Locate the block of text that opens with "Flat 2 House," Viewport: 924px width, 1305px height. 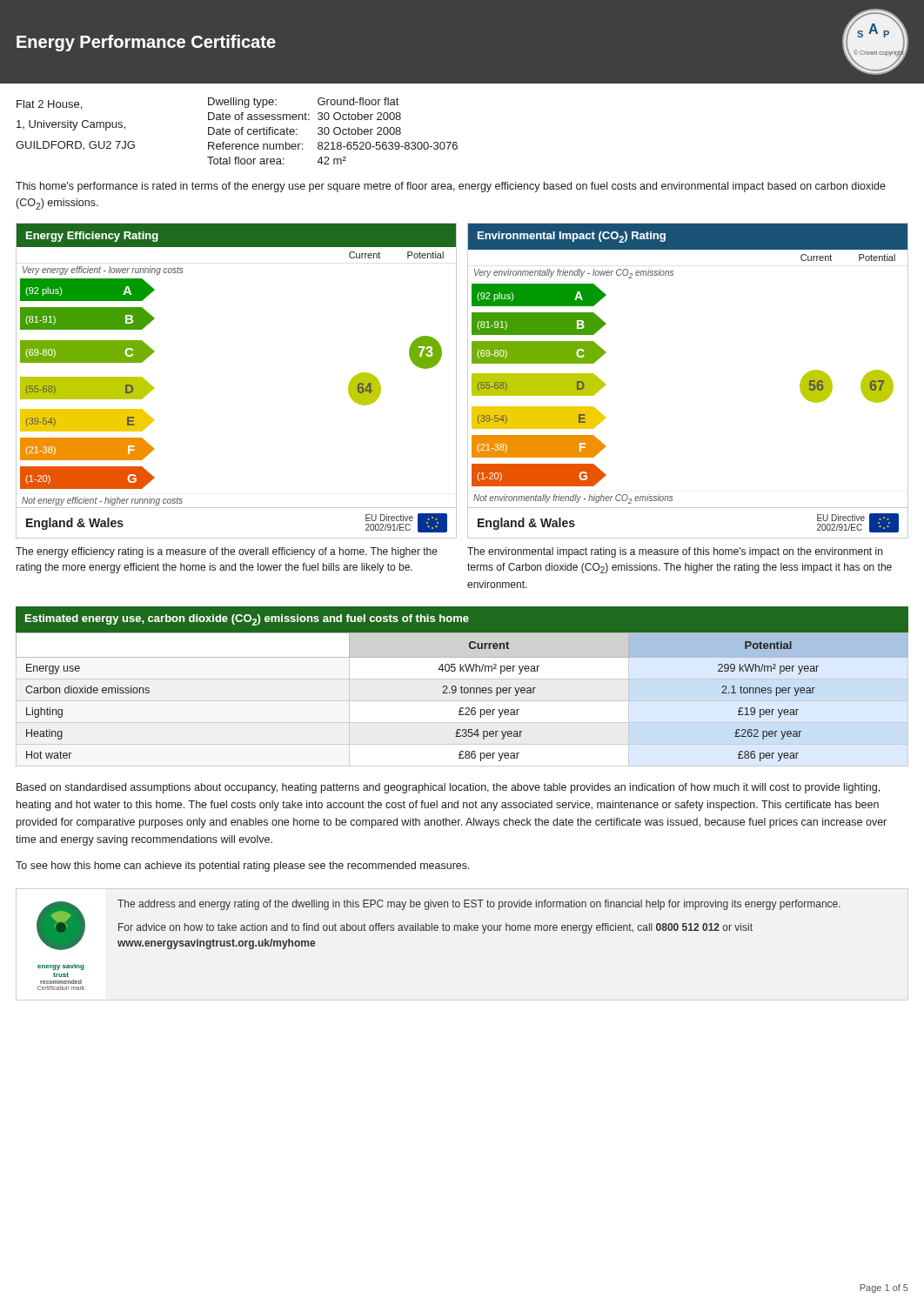point(76,124)
